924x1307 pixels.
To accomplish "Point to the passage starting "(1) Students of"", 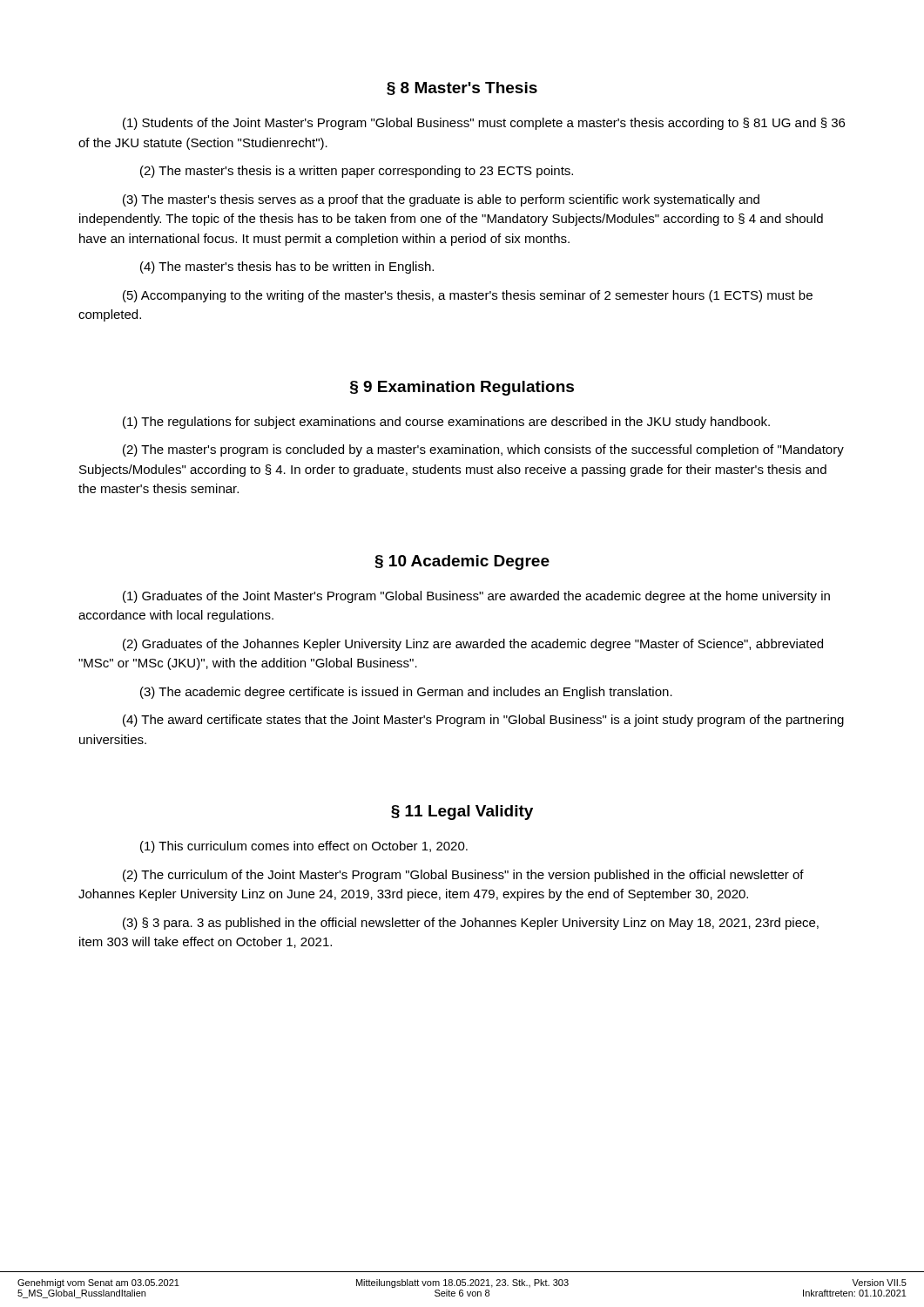I will [x=462, y=132].
